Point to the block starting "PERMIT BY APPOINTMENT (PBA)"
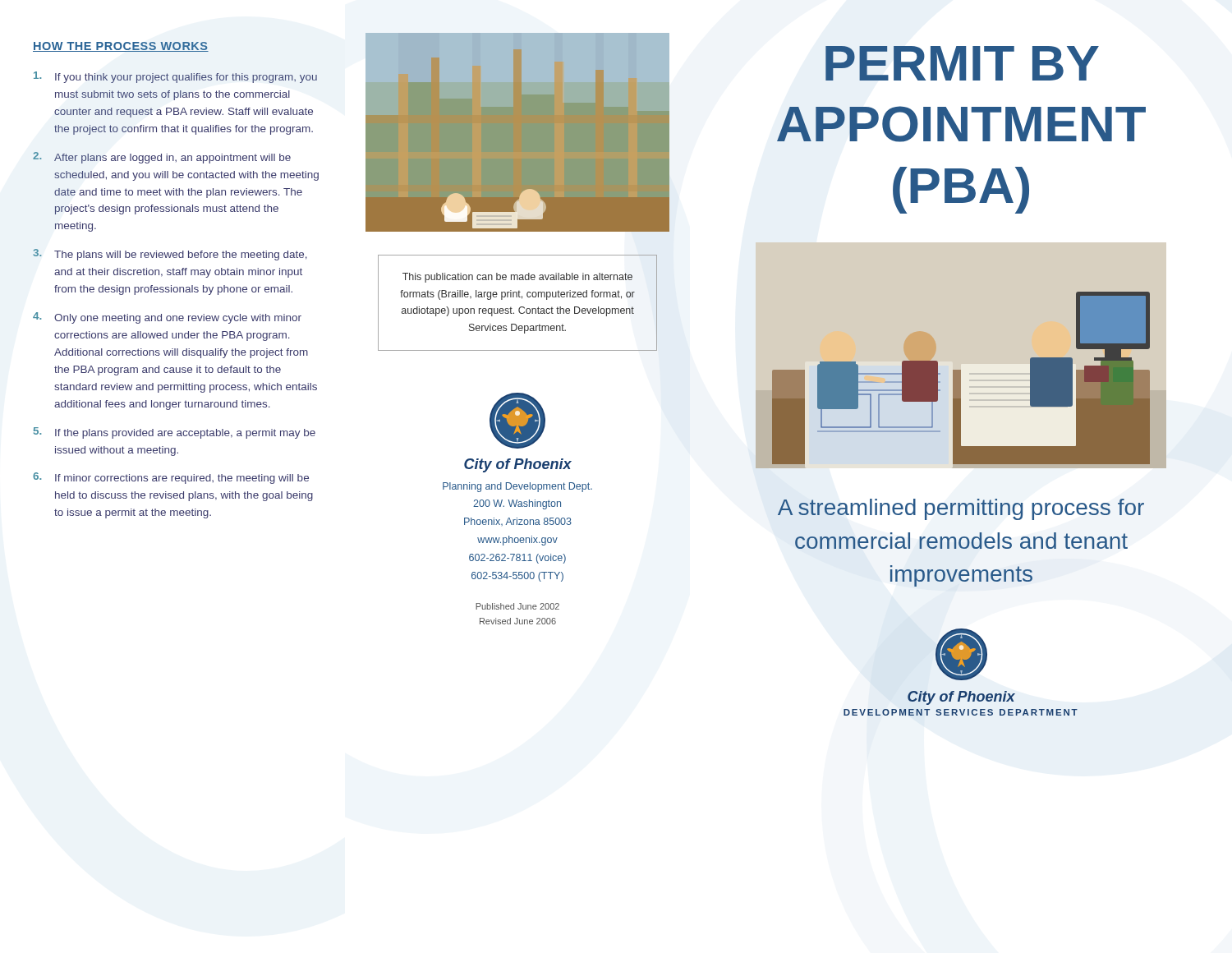 [961, 124]
